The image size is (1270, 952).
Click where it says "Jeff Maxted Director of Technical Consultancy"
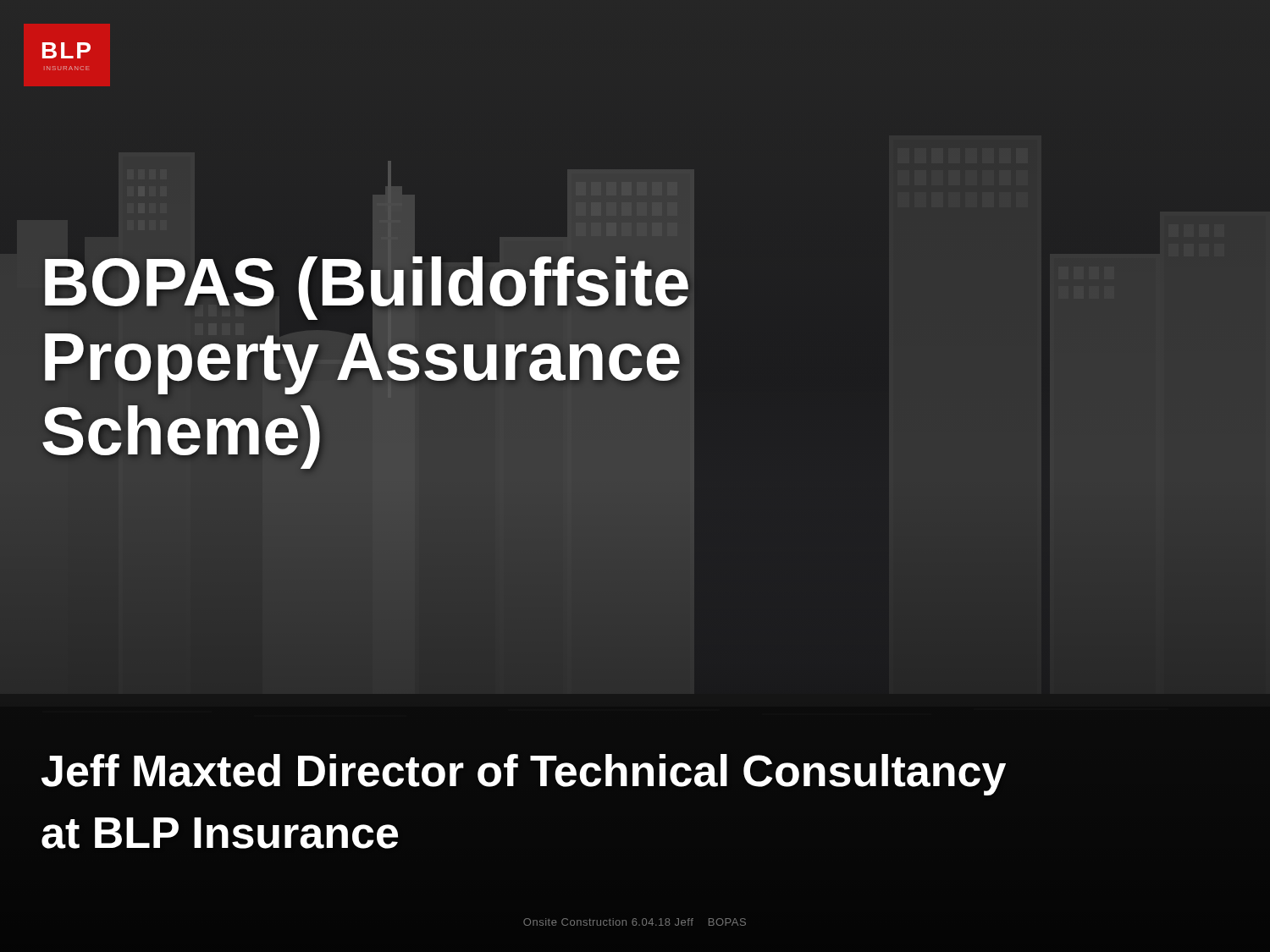click(523, 771)
